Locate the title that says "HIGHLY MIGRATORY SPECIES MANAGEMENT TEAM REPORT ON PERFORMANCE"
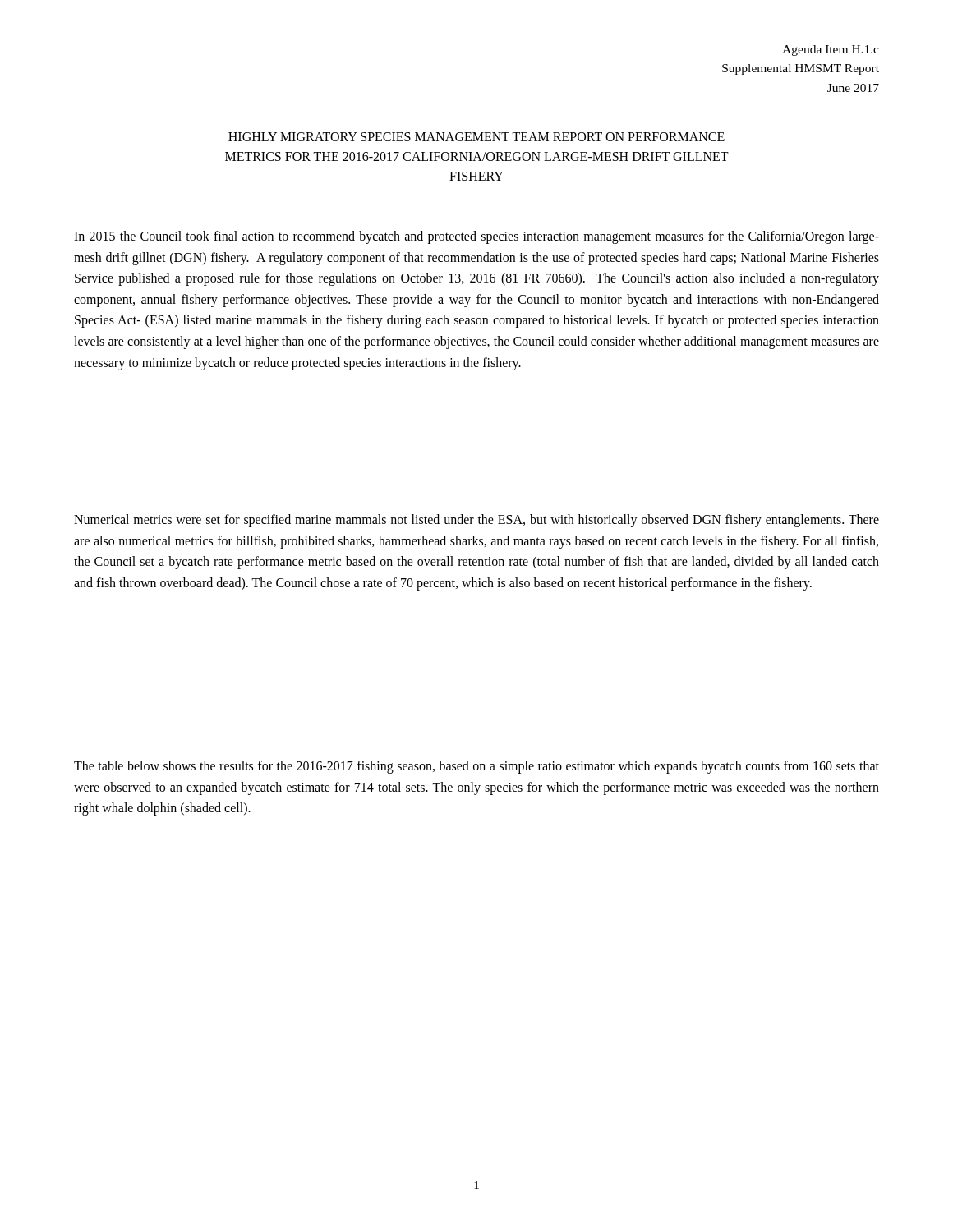The height and width of the screenshot is (1232, 953). click(476, 156)
